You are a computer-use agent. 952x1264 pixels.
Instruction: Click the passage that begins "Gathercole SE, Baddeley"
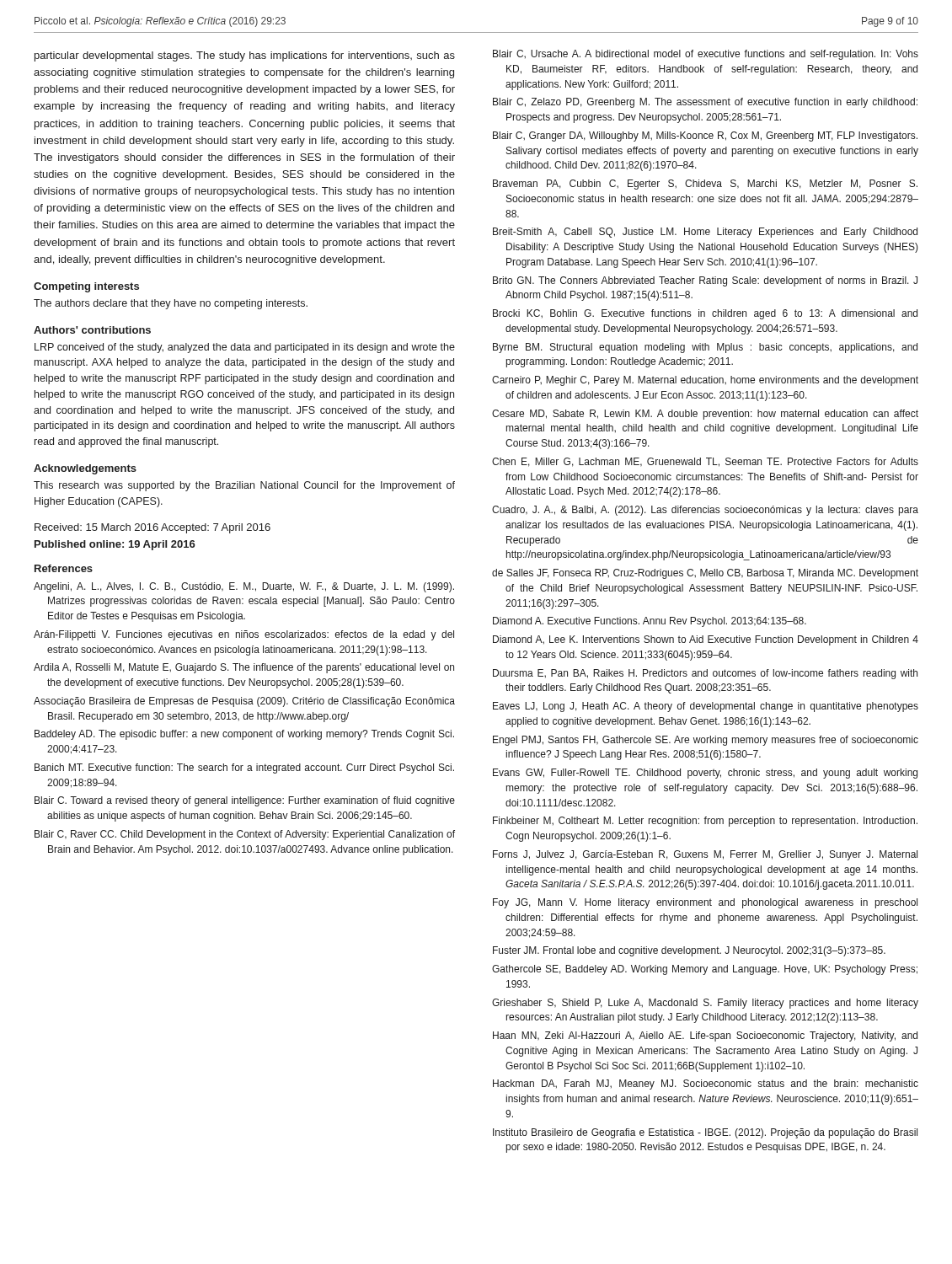pos(705,977)
